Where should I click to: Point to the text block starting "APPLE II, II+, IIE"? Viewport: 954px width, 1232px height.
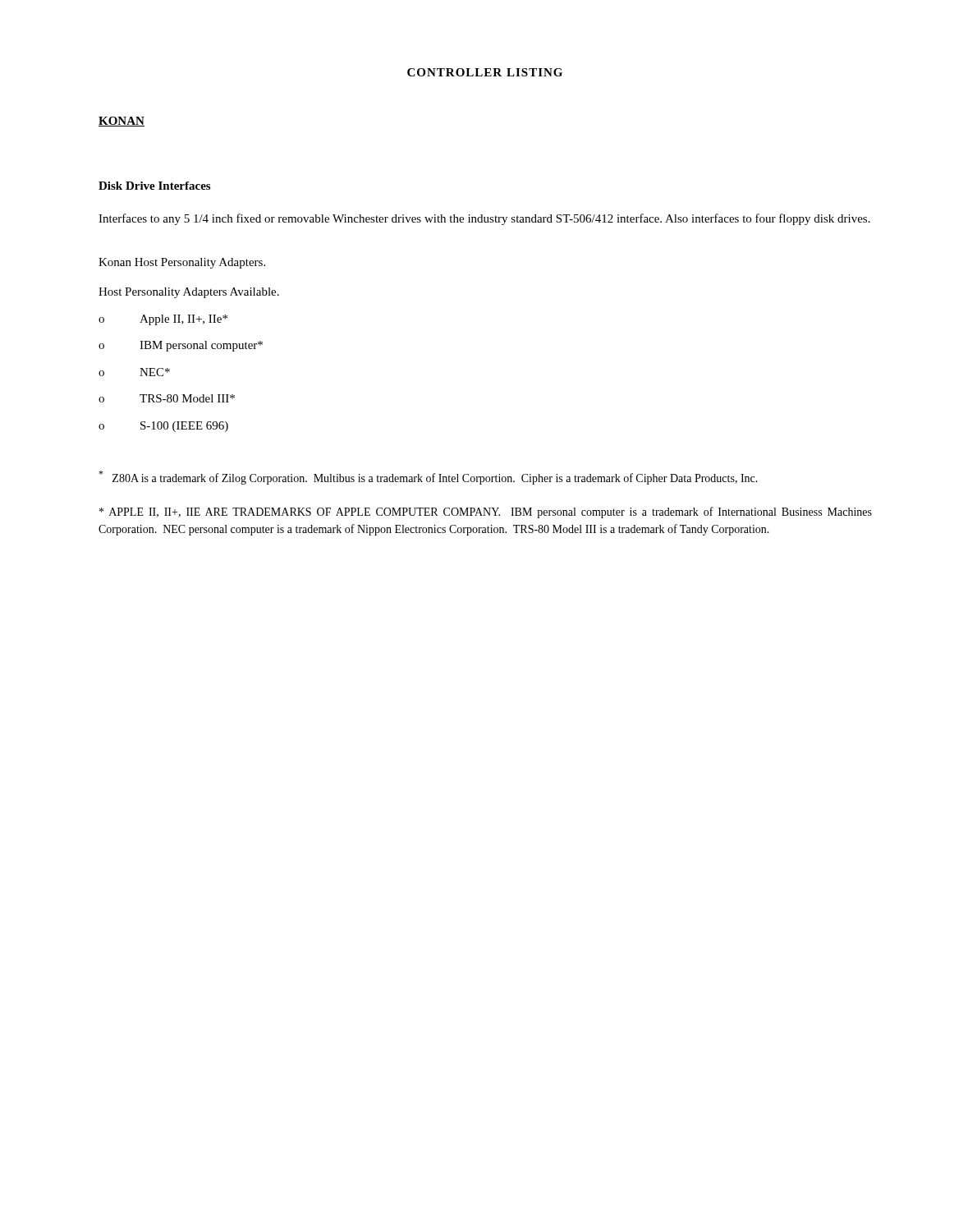(x=485, y=520)
